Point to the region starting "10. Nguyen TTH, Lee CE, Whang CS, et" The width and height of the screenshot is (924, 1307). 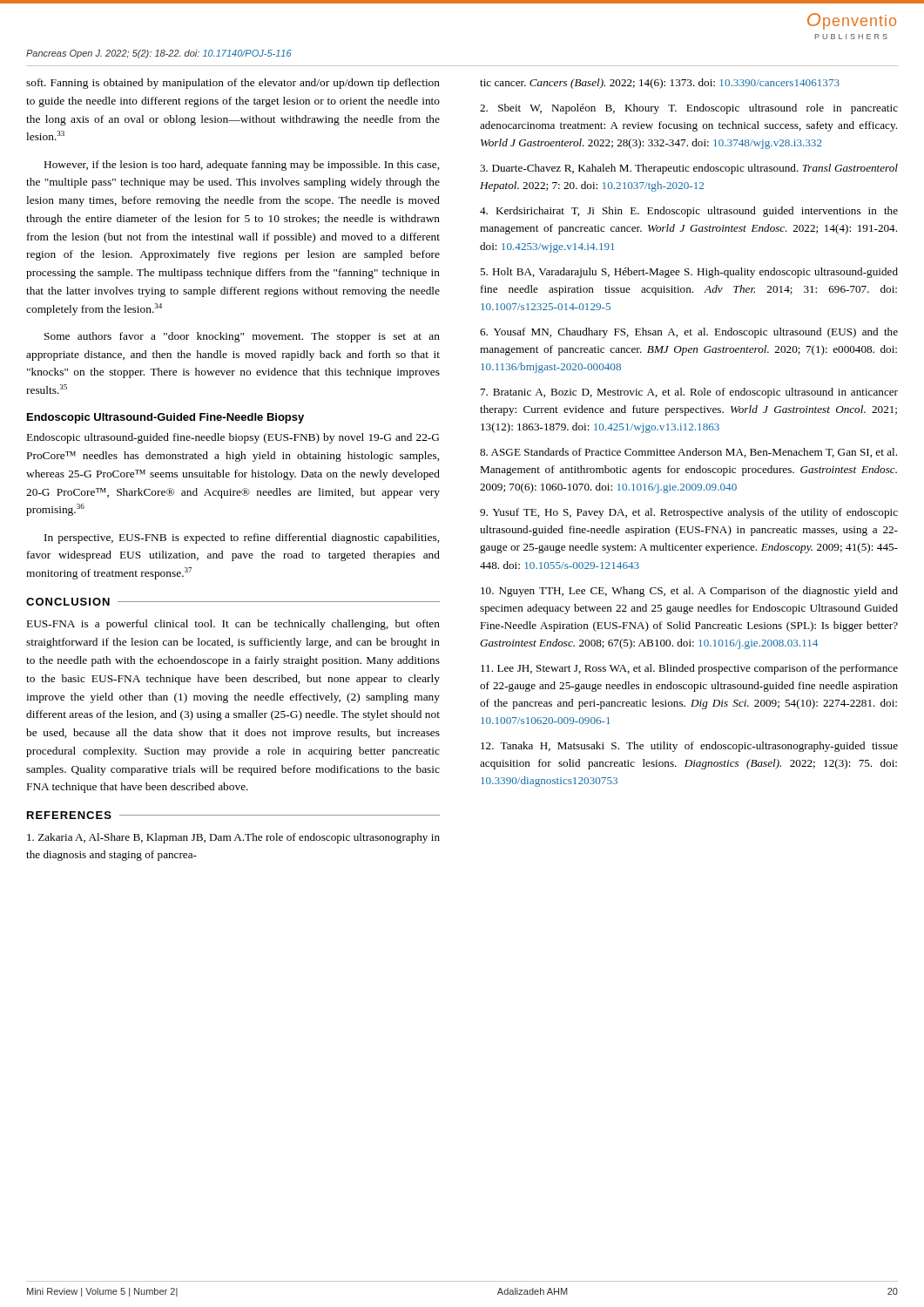point(689,616)
